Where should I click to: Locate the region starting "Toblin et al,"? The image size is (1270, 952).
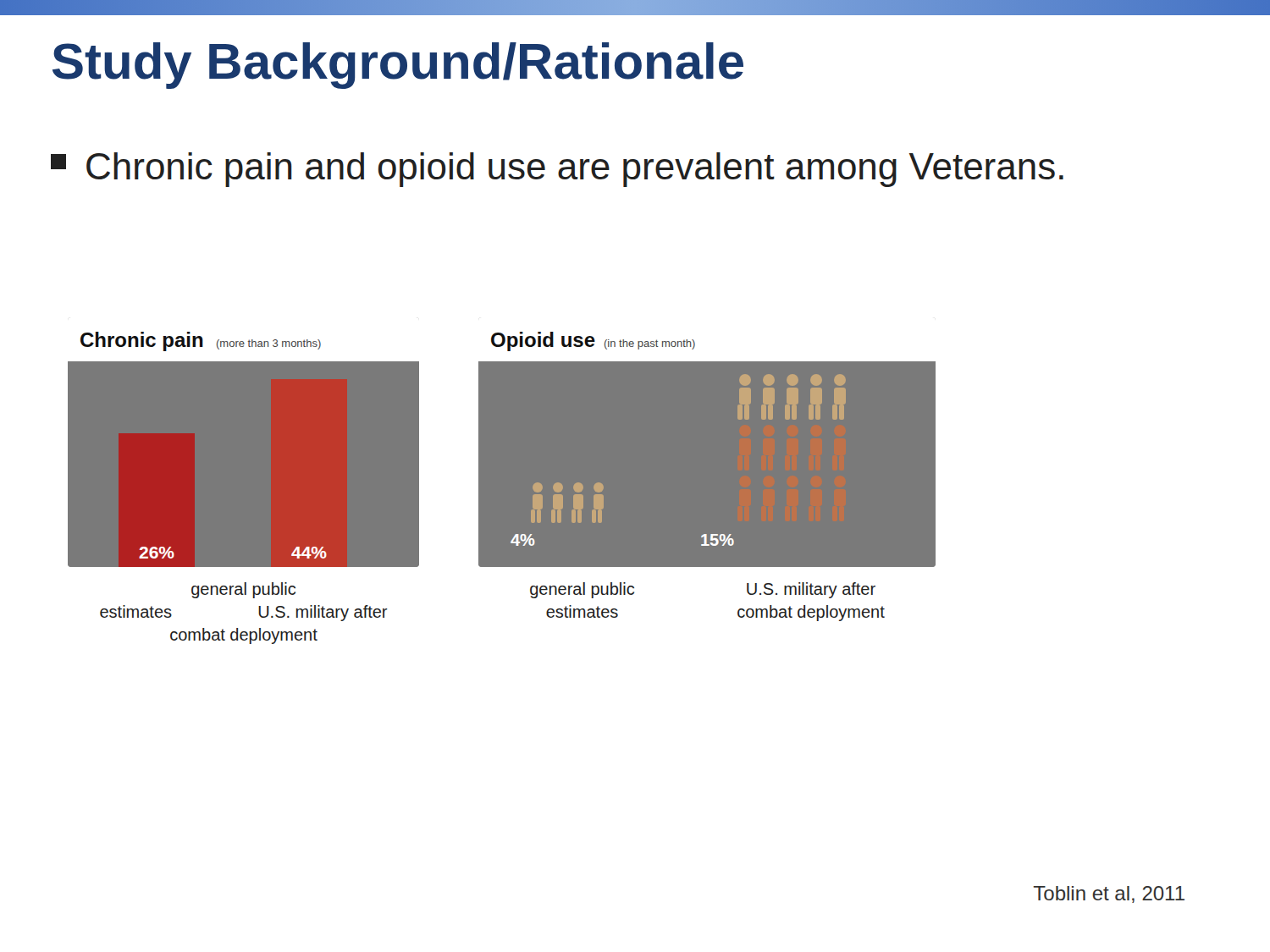pyautogui.click(x=1109, y=893)
